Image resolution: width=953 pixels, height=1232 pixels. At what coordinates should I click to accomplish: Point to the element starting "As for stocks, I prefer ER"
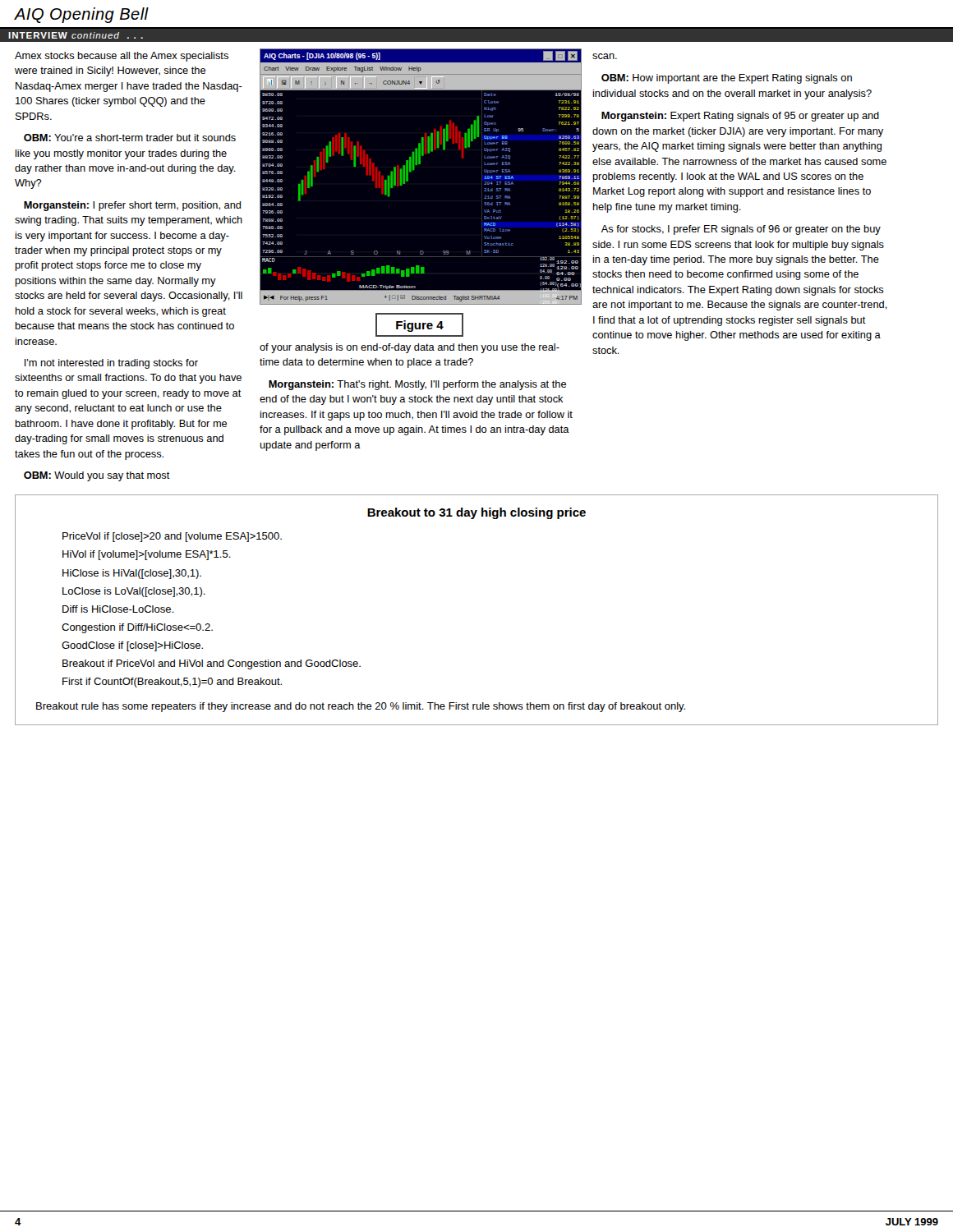coord(740,289)
